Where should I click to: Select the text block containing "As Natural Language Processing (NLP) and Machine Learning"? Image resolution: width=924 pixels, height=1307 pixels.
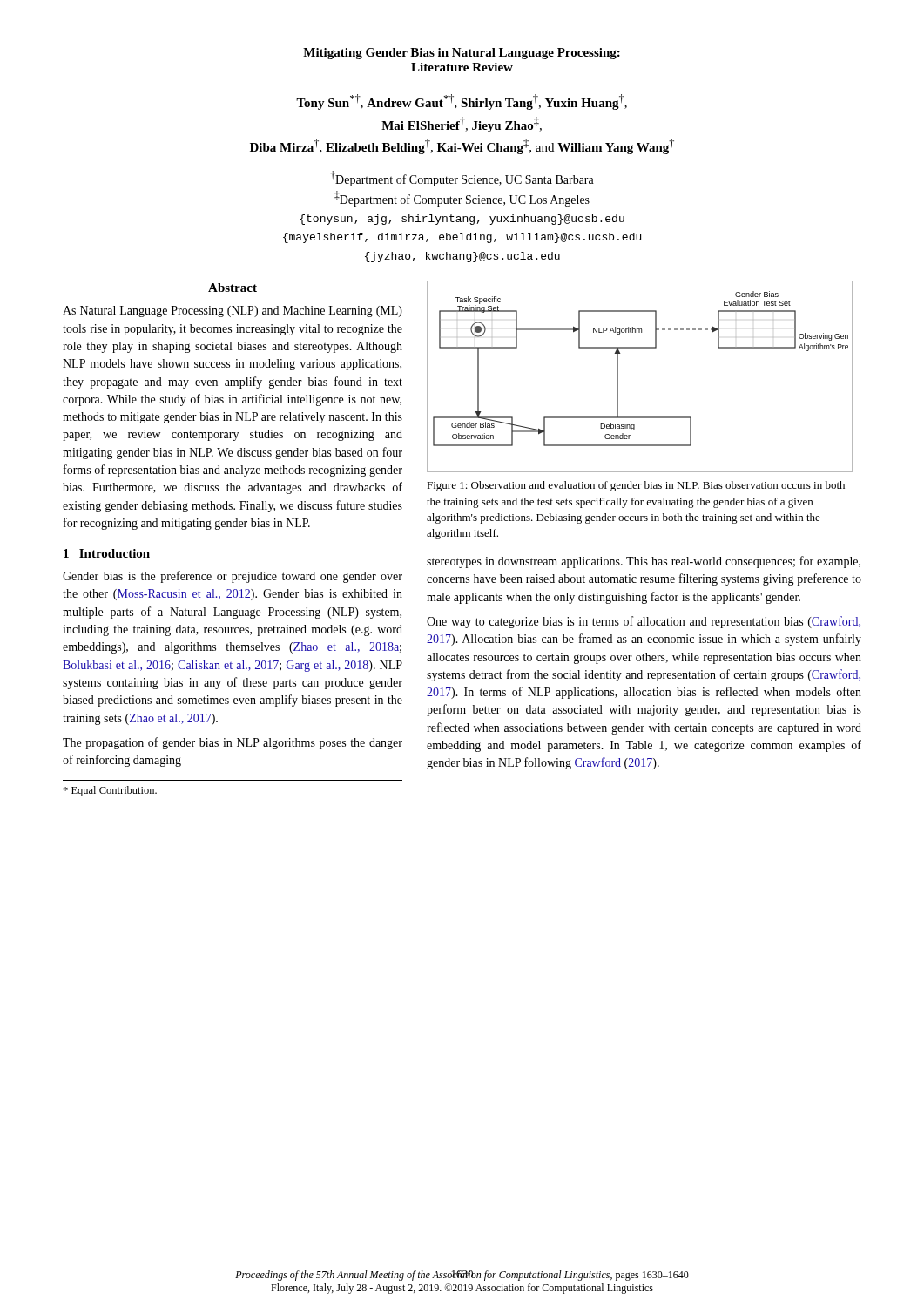click(233, 417)
